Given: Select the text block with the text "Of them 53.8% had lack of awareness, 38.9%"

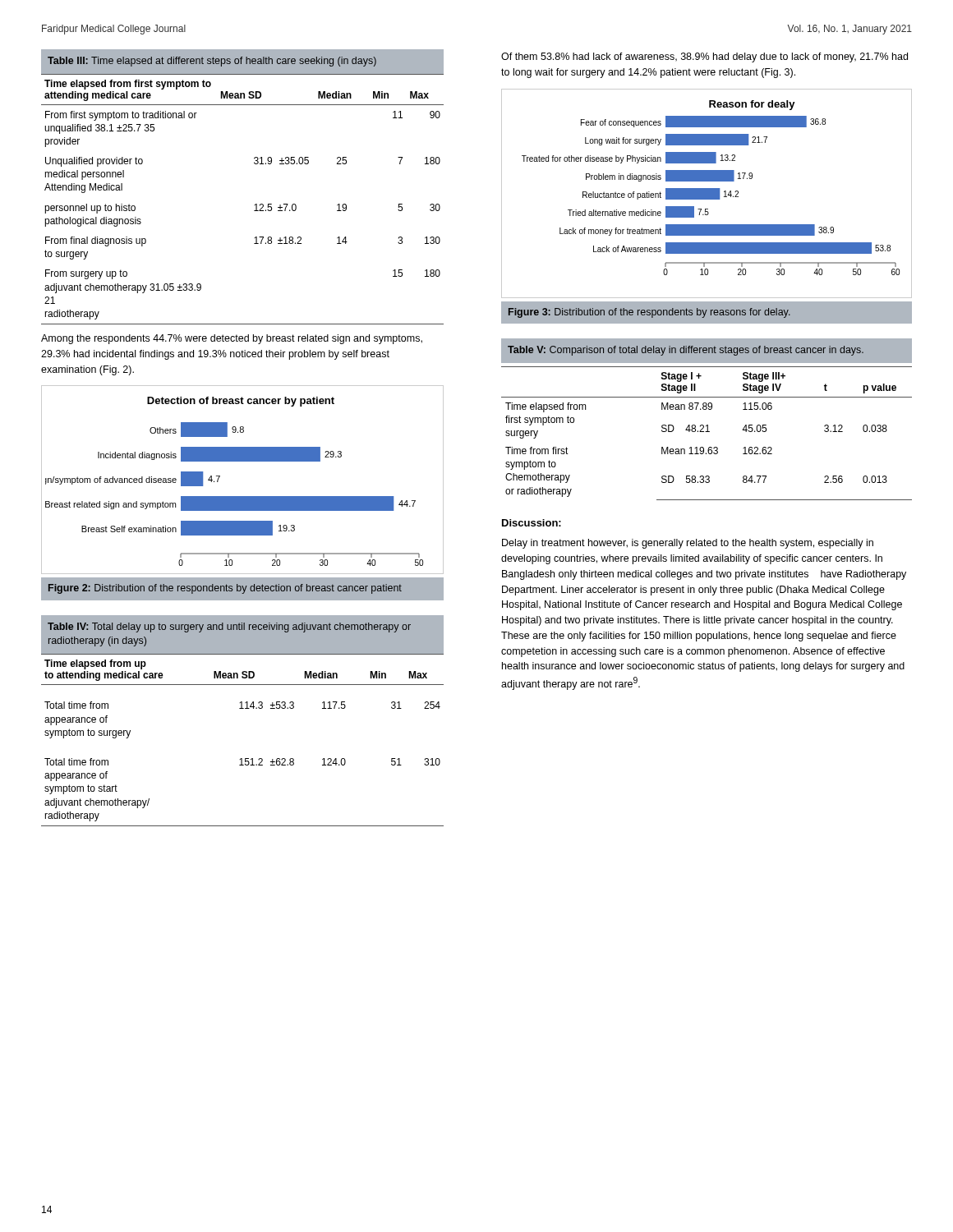Looking at the screenshot, I should [x=705, y=64].
